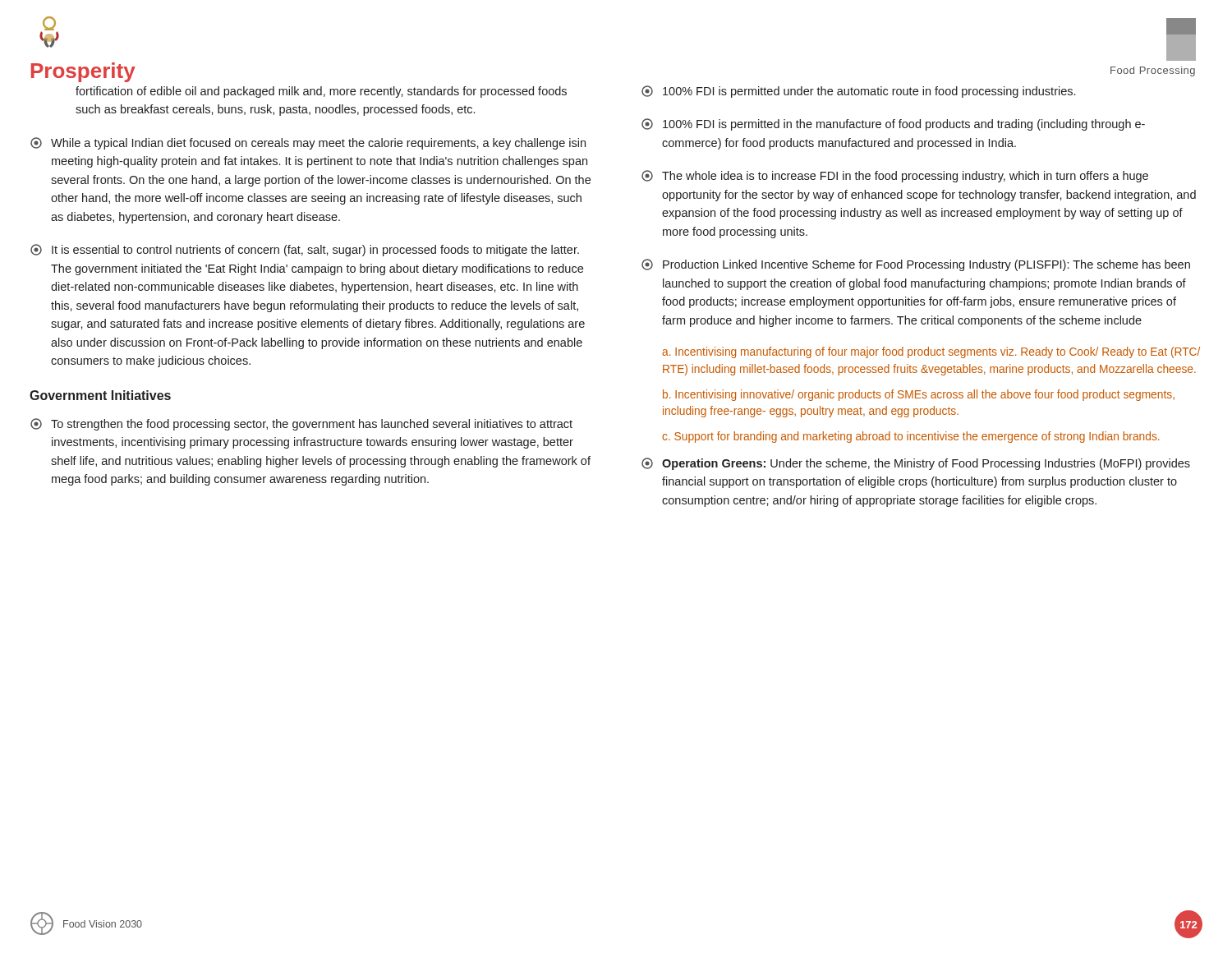Image resolution: width=1232 pixels, height=953 pixels.
Task: Where is the passage that starts "Production Linked Incentive Scheme for Food"?
Action: pyautogui.click(x=922, y=293)
